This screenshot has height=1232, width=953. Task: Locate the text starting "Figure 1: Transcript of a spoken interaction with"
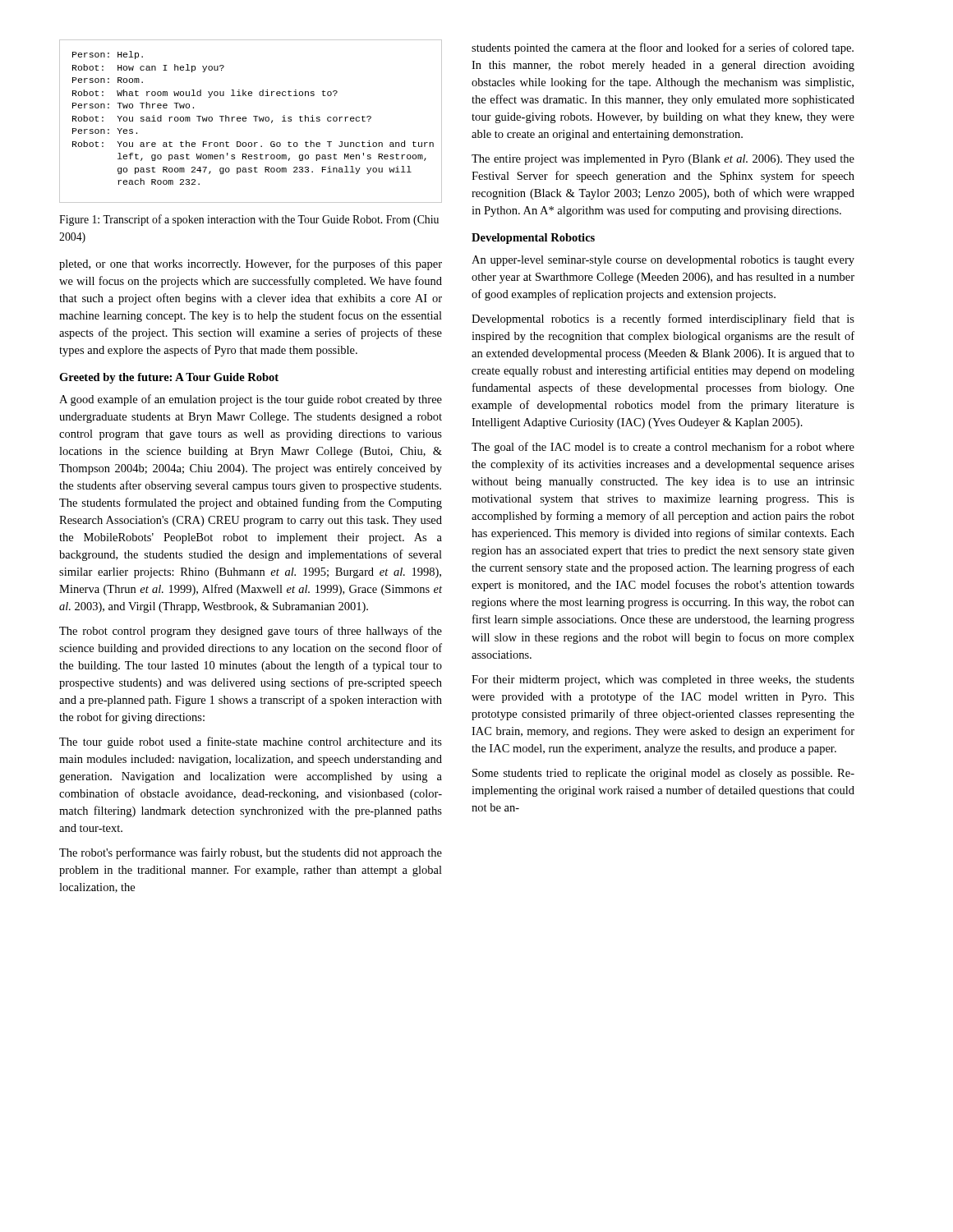(249, 228)
